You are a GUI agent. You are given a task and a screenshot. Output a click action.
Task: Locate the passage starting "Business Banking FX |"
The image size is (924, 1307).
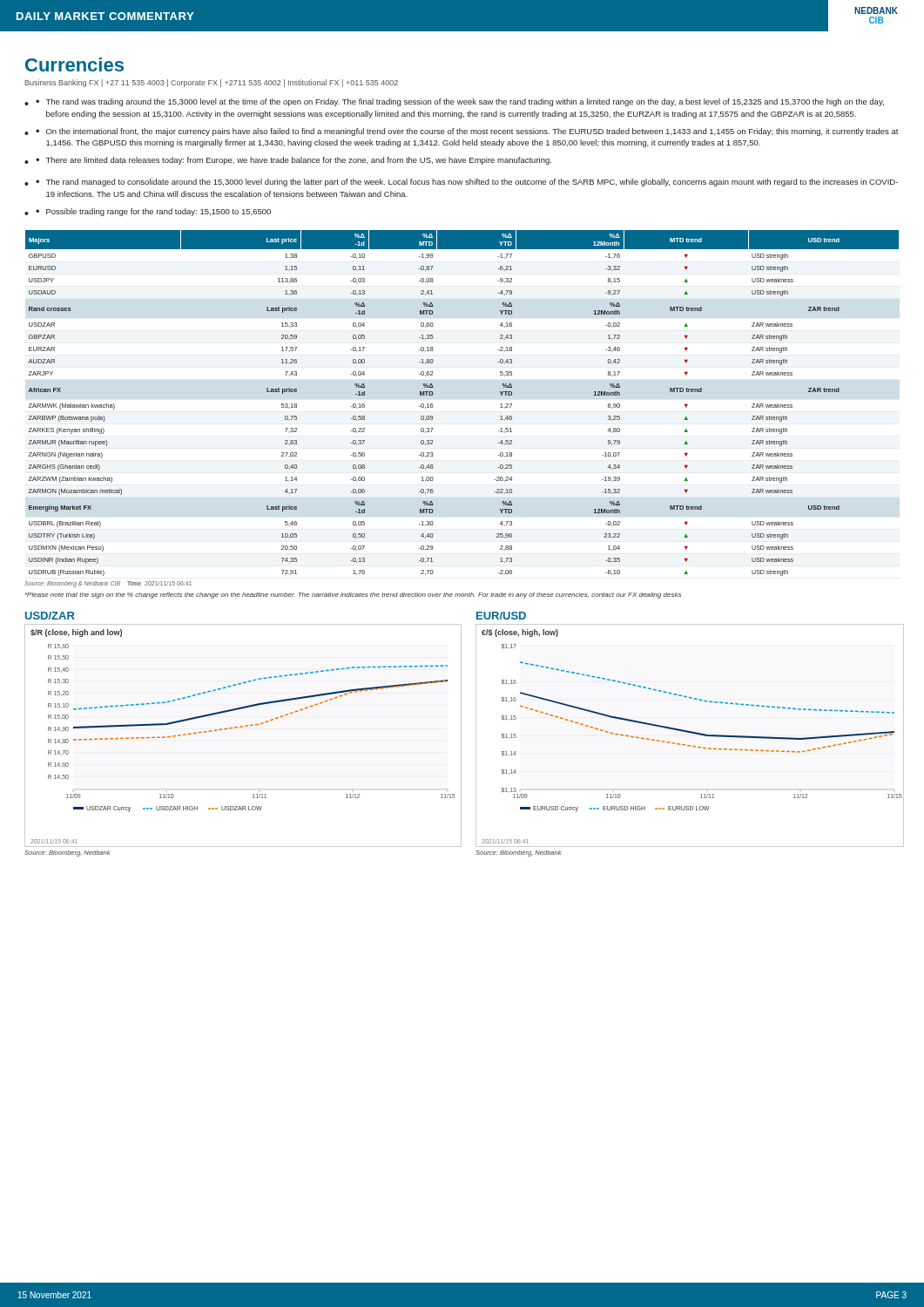point(211,83)
